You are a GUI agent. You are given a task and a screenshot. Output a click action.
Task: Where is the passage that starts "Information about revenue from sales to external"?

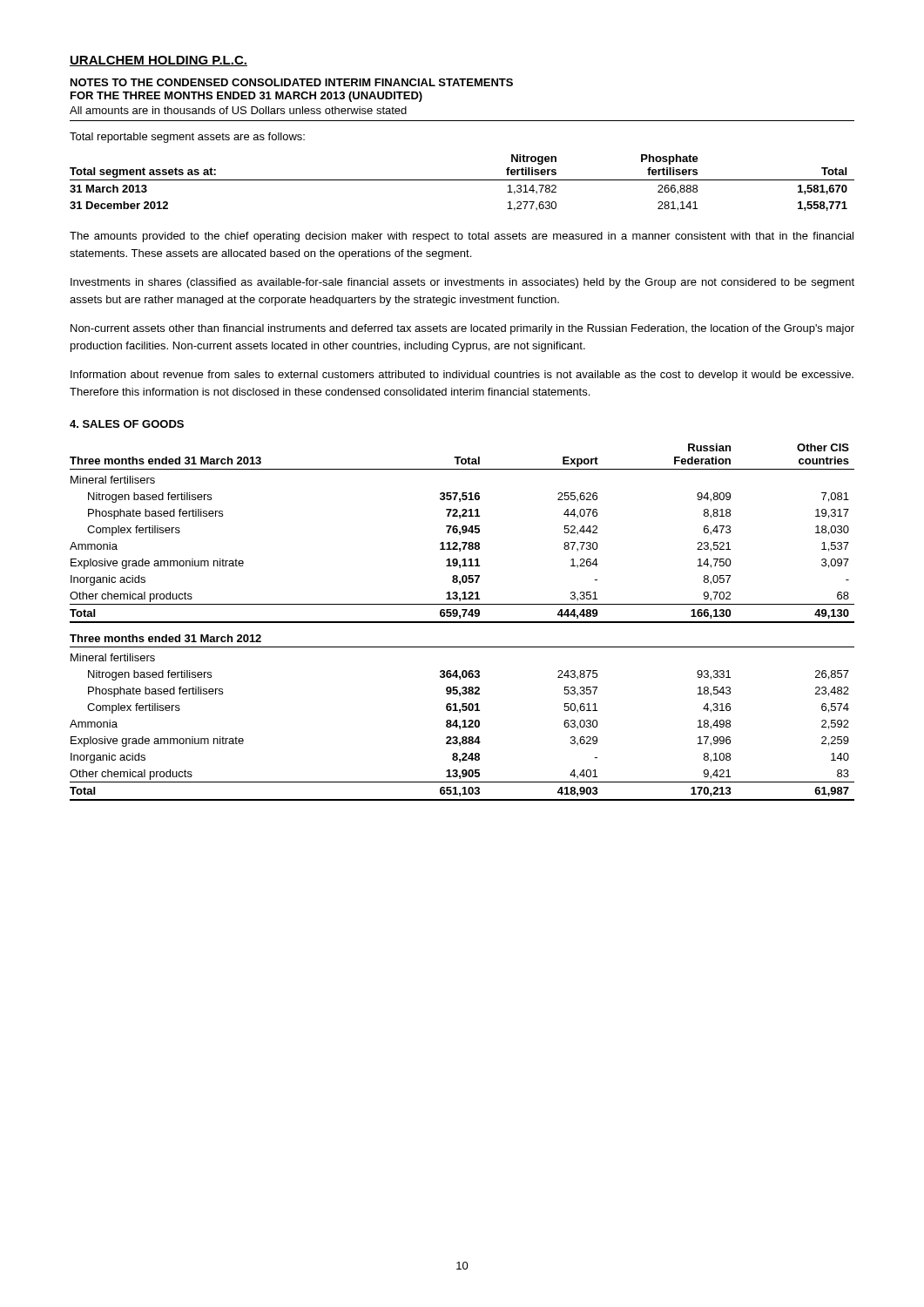click(x=462, y=383)
